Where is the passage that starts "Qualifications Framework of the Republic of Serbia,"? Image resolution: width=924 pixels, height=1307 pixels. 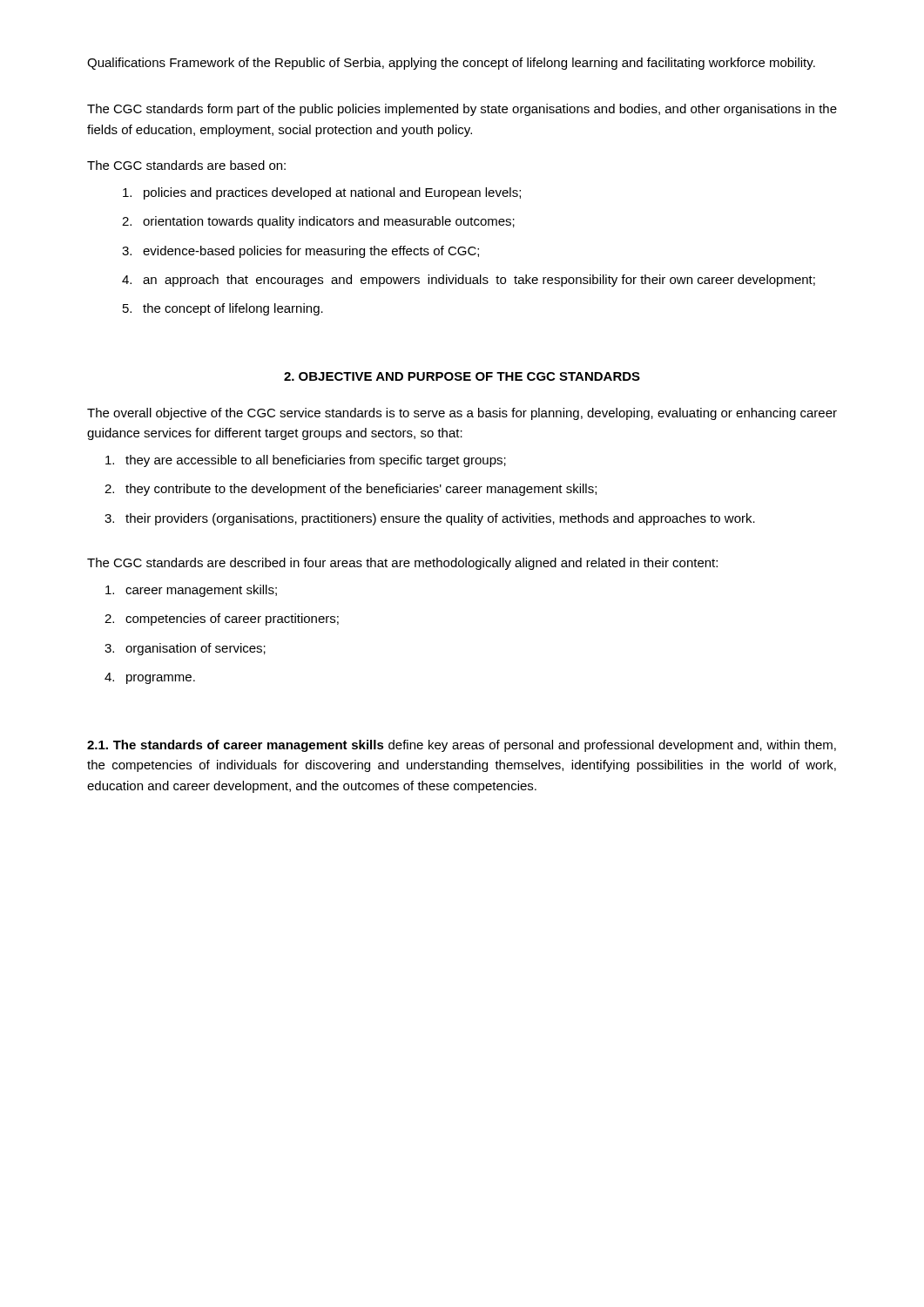[452, 62]
